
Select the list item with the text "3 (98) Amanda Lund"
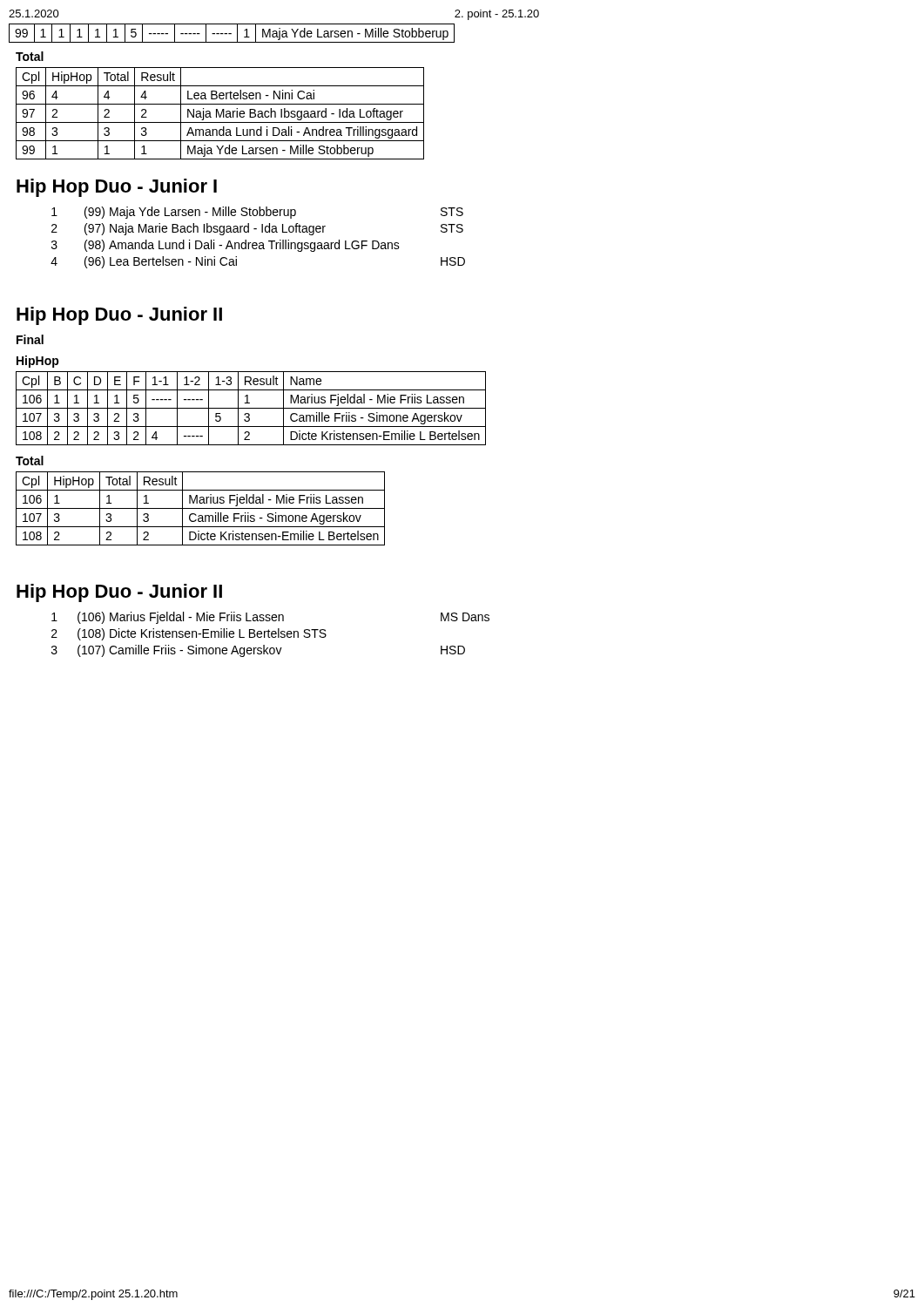[x=236, y=245]
